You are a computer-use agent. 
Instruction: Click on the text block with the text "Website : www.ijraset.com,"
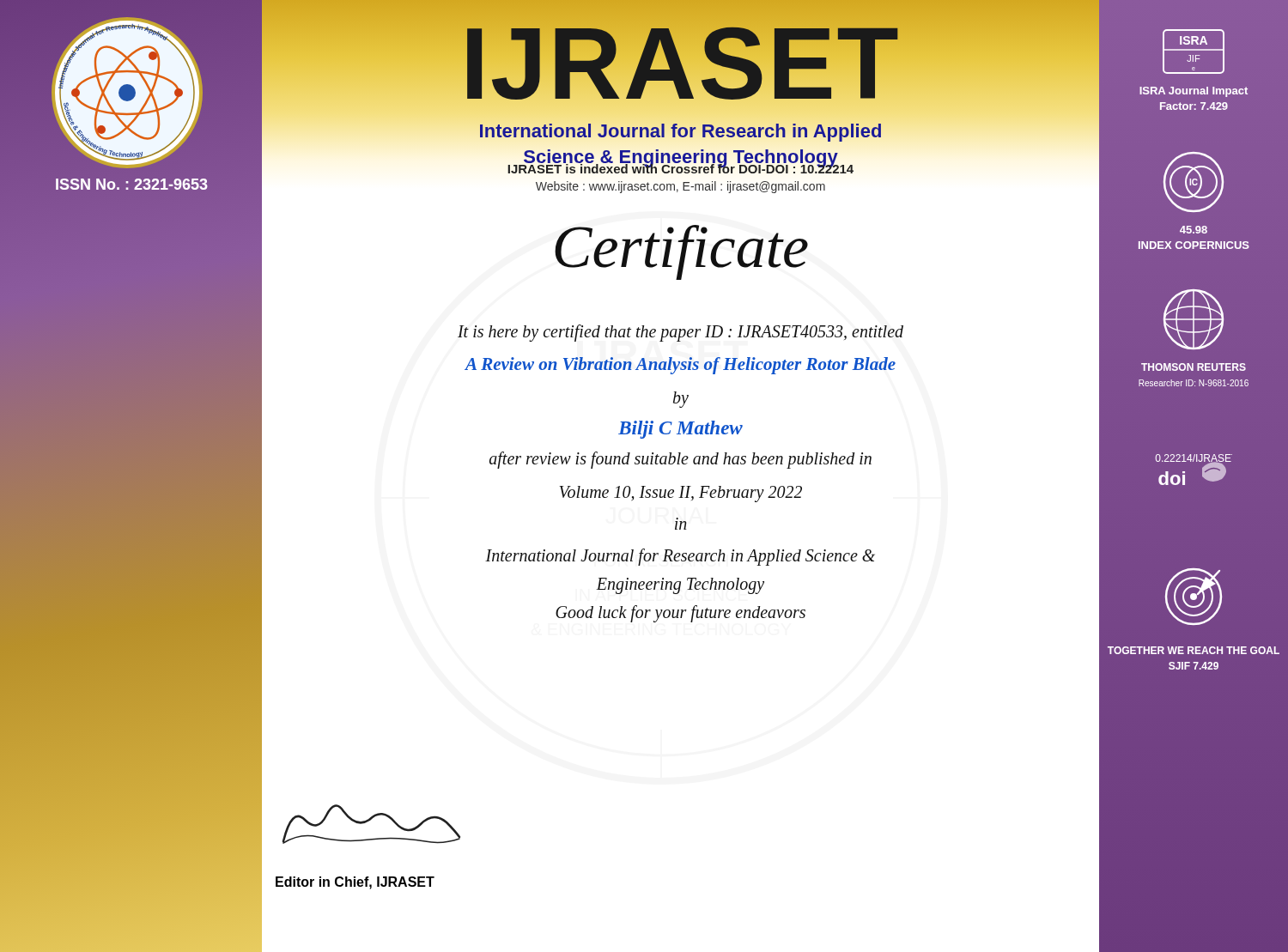pyautogui.click(x=681, y=186)
